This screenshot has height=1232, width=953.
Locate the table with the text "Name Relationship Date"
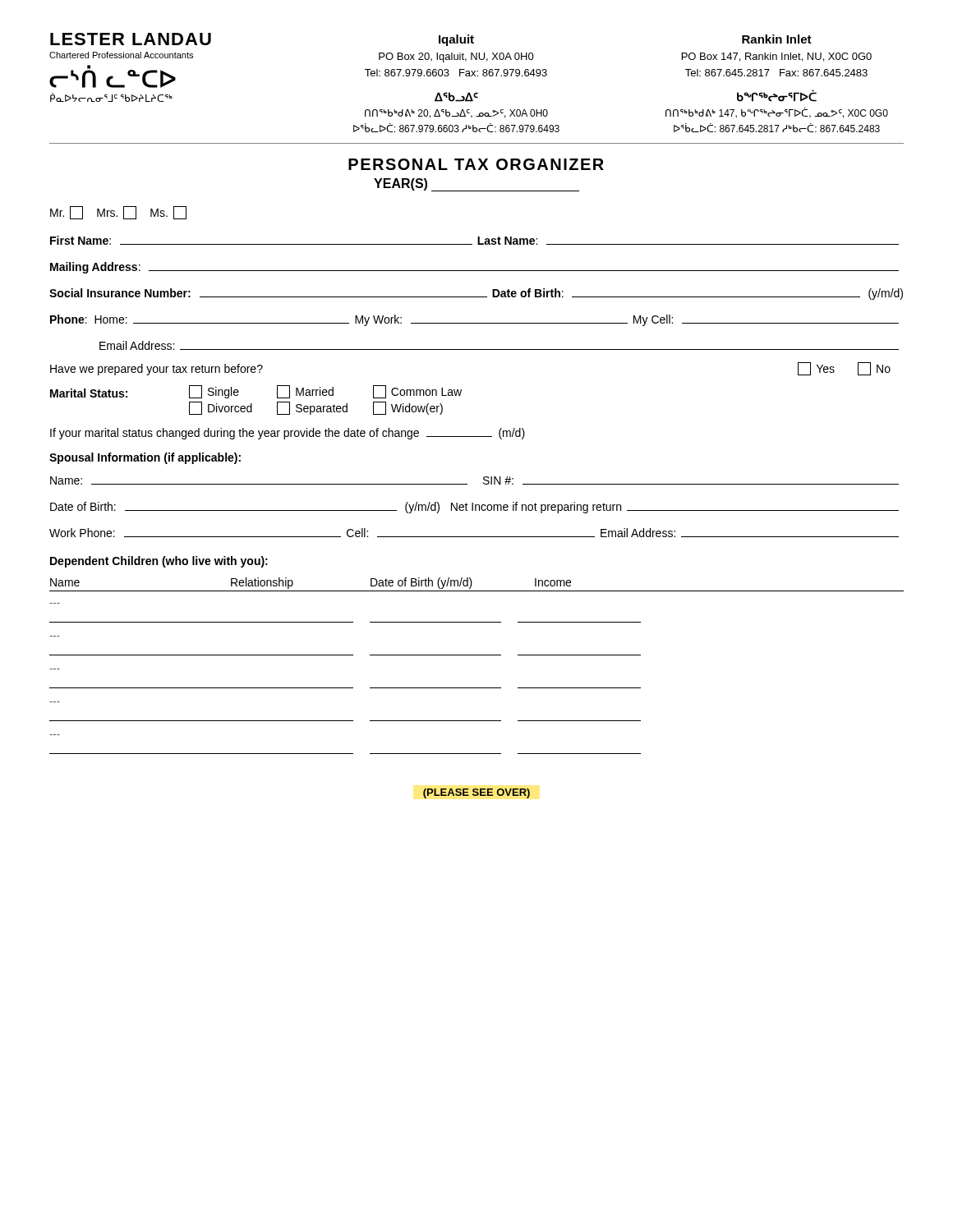tap(476, 665)
